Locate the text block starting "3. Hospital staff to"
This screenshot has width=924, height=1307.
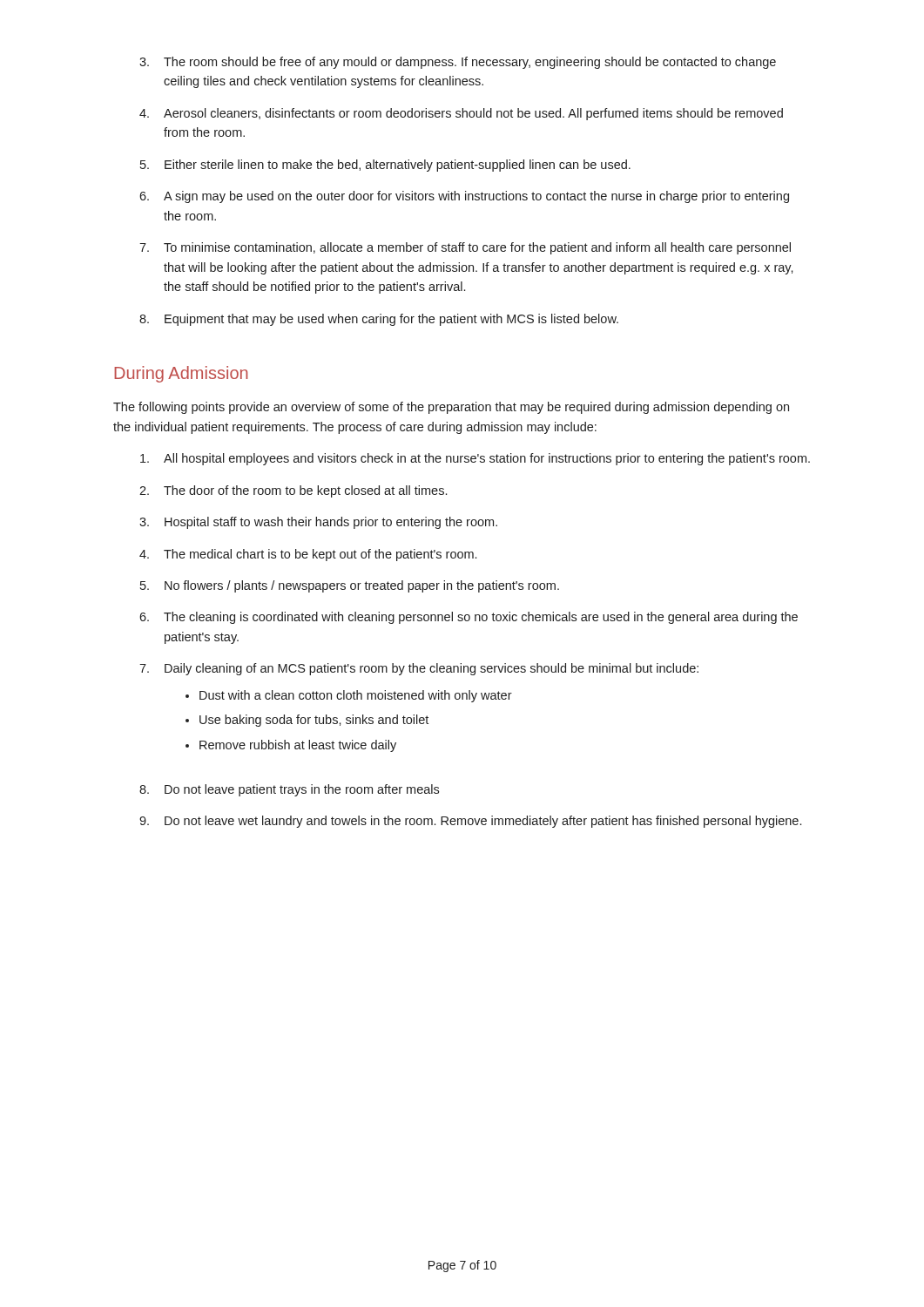[475, 522]
